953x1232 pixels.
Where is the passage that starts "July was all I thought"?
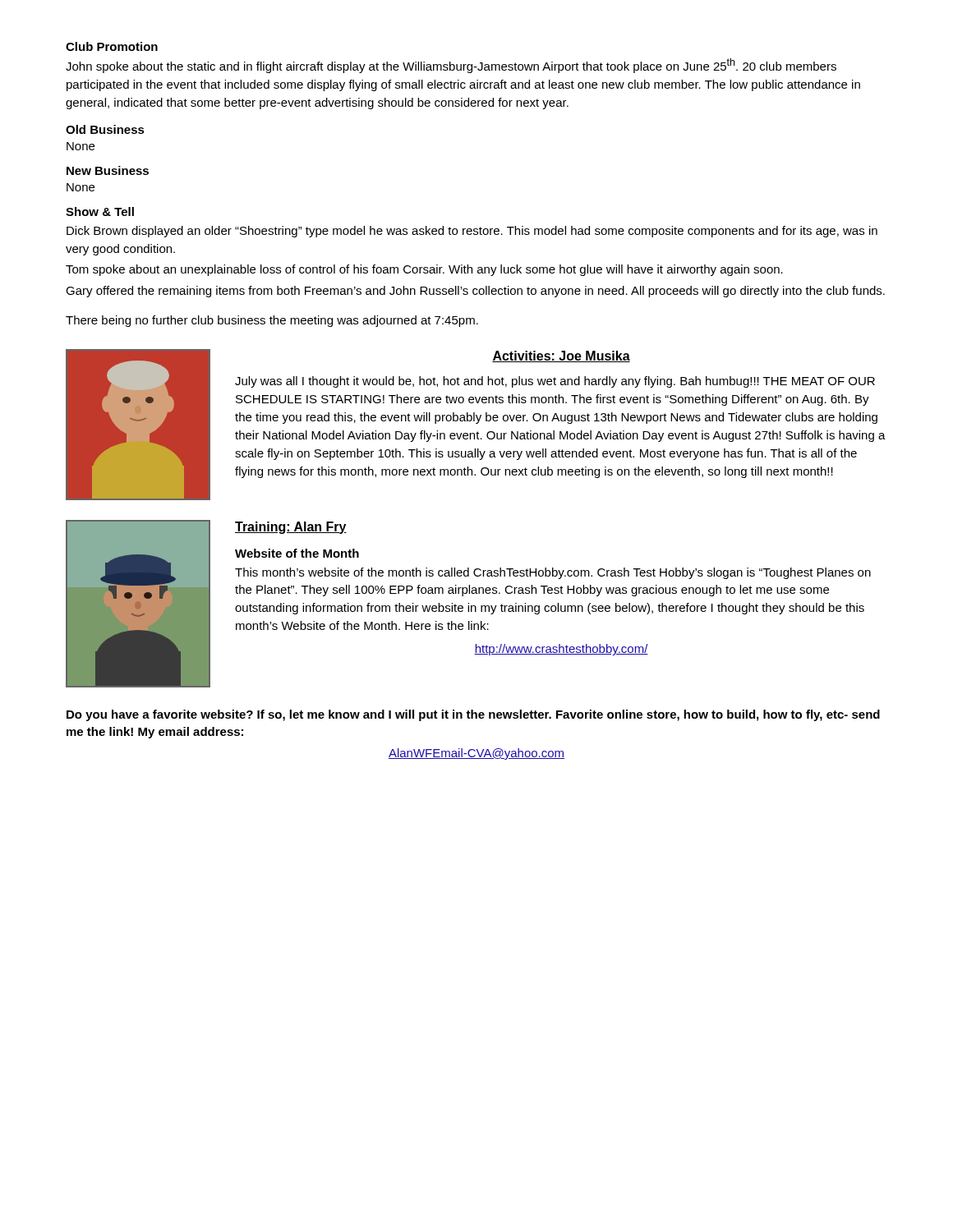560,426
